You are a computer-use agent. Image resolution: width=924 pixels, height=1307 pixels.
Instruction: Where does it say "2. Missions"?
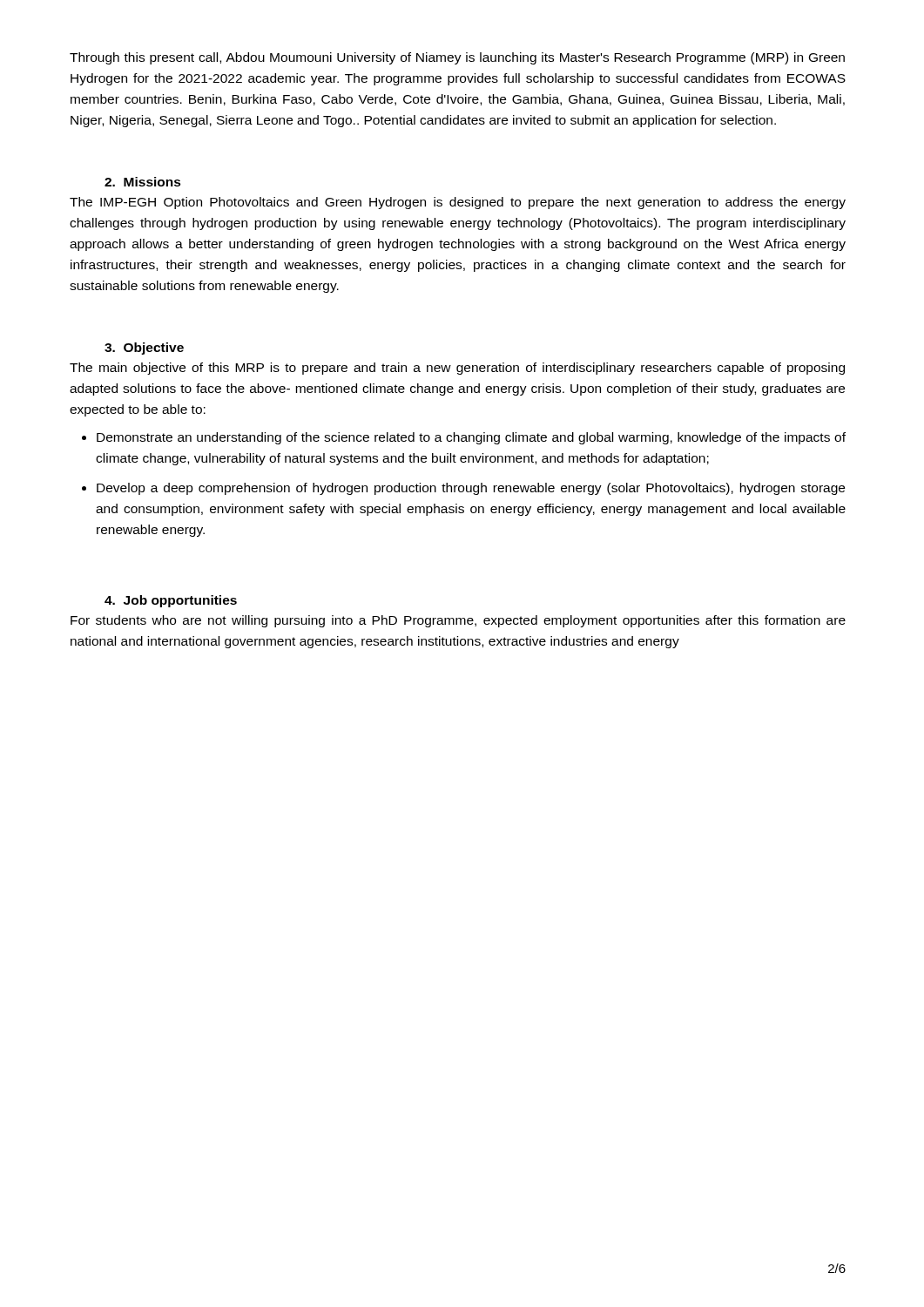[x=143, y=182]
